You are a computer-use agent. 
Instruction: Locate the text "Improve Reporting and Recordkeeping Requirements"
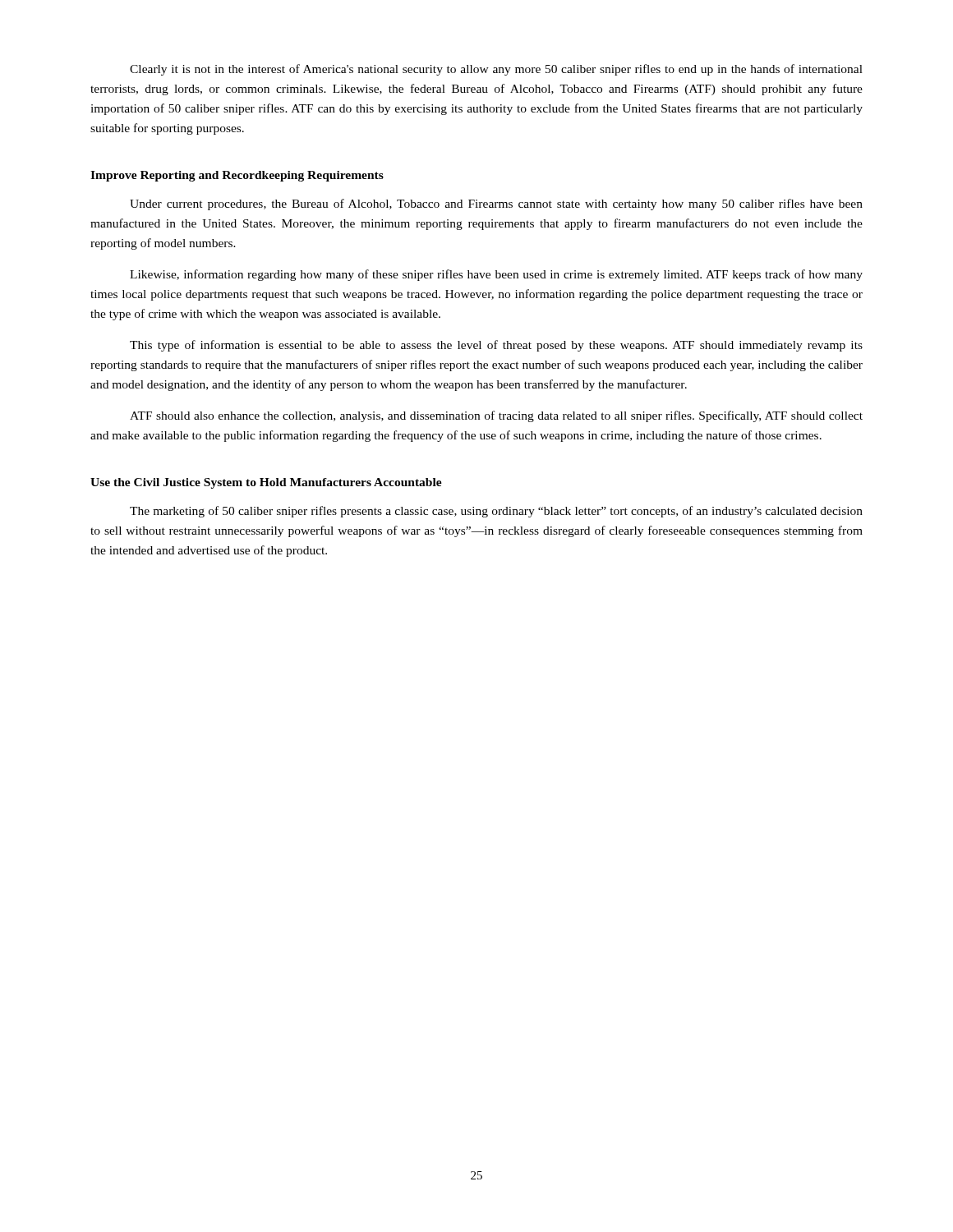237,175
